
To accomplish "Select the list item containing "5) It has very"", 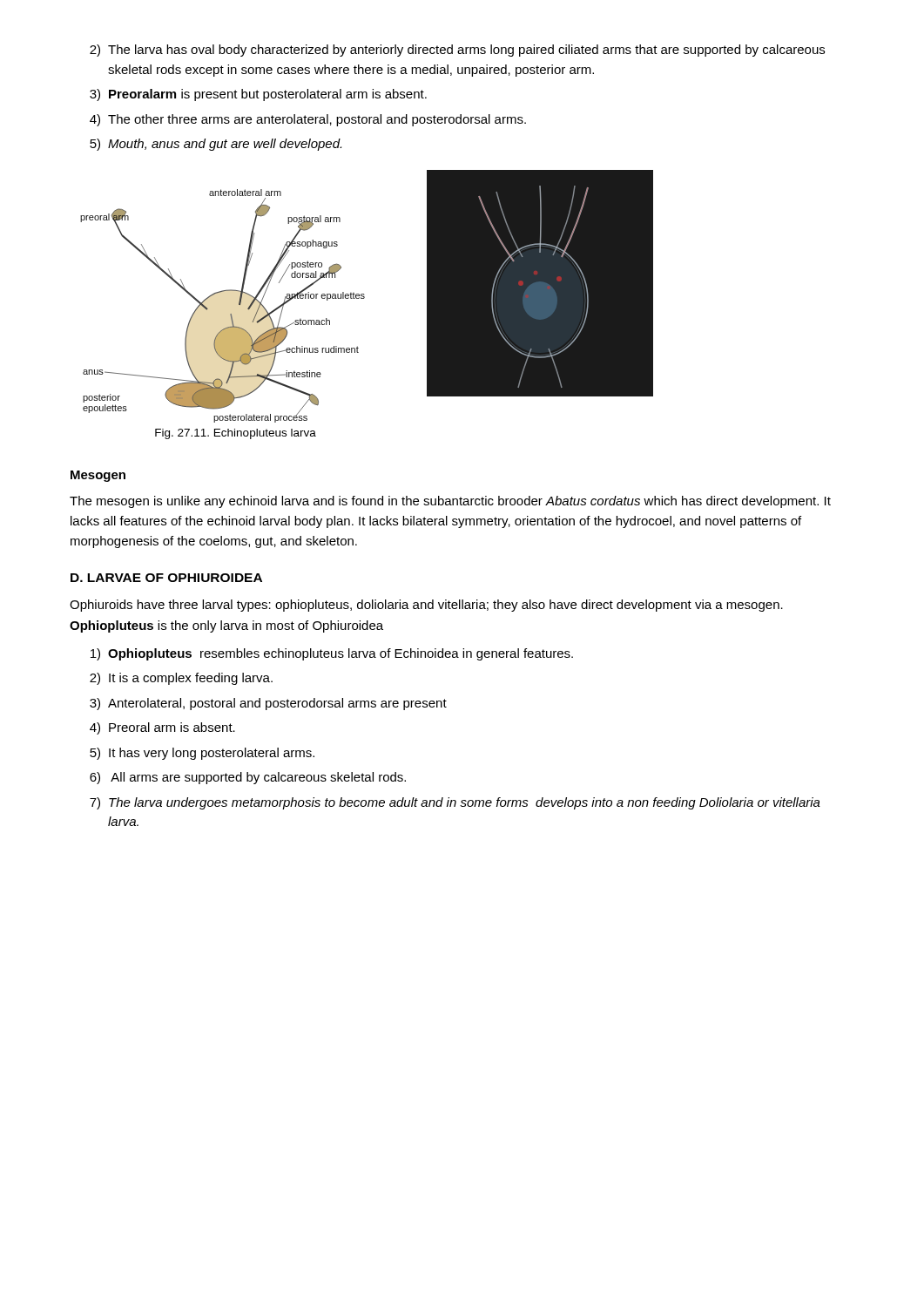I will click(x=202, y=754).
